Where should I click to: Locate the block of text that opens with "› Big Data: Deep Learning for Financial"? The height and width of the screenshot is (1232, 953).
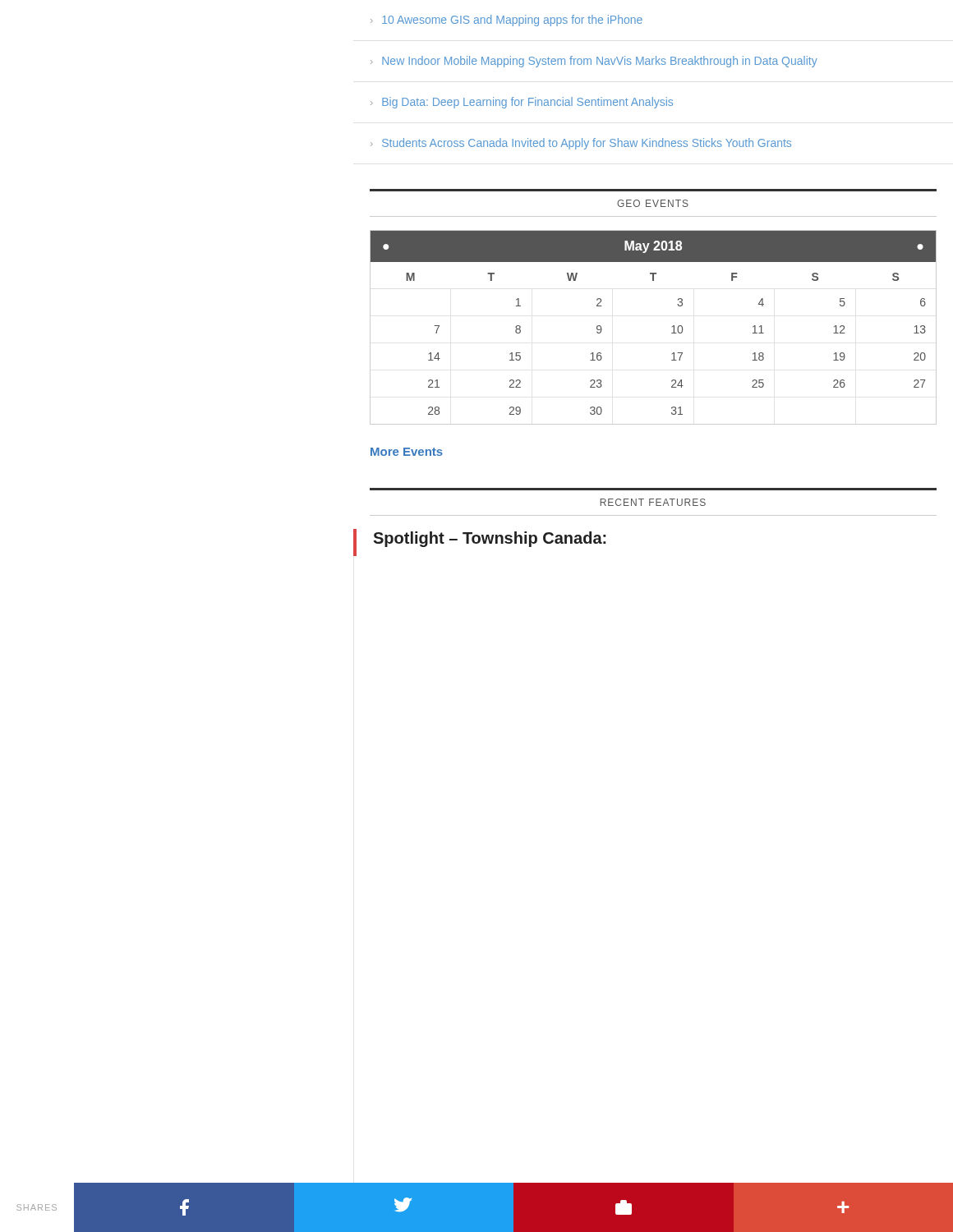[x=522, y=102]
